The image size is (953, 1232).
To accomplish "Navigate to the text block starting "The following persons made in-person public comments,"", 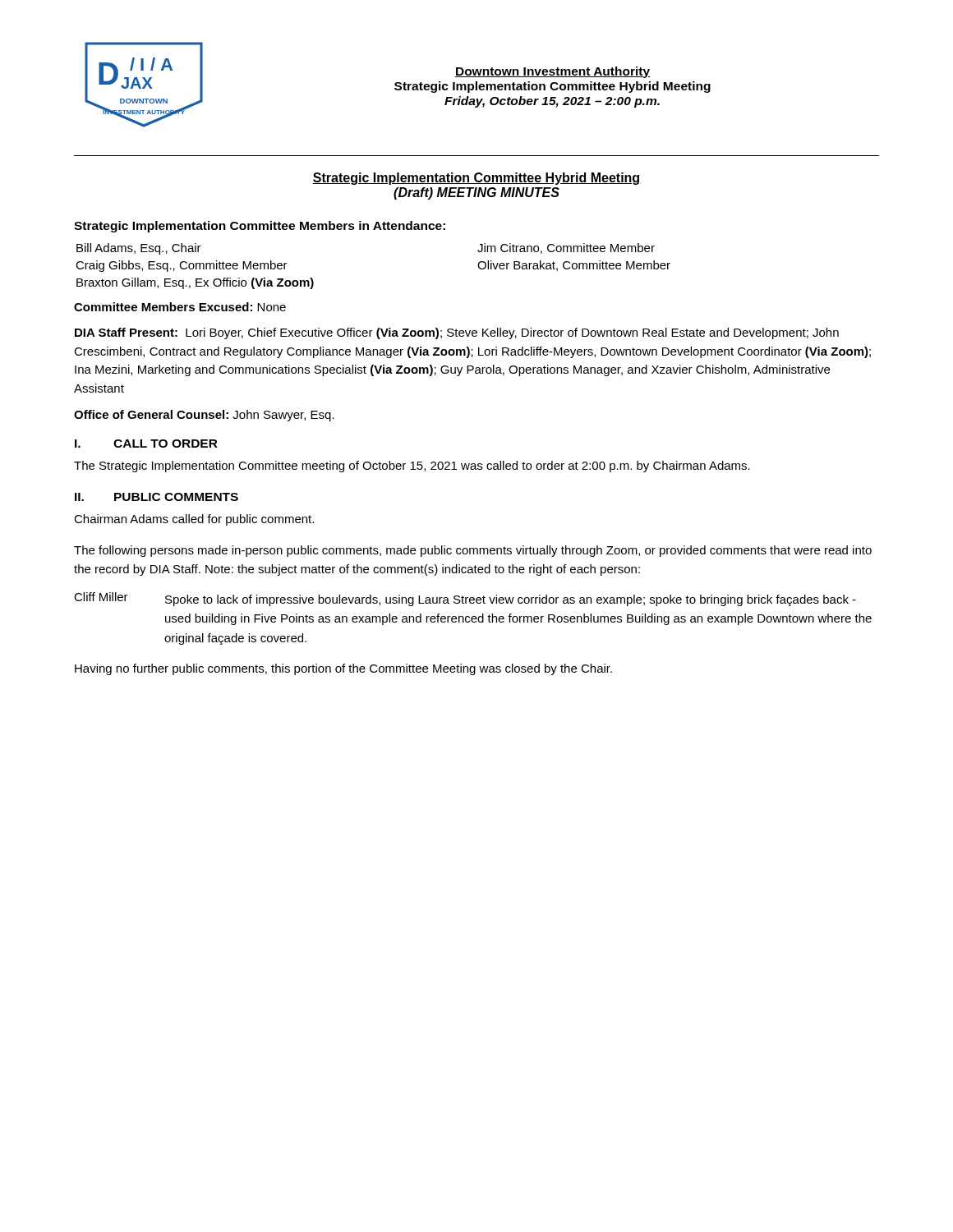I will point(473,559).
